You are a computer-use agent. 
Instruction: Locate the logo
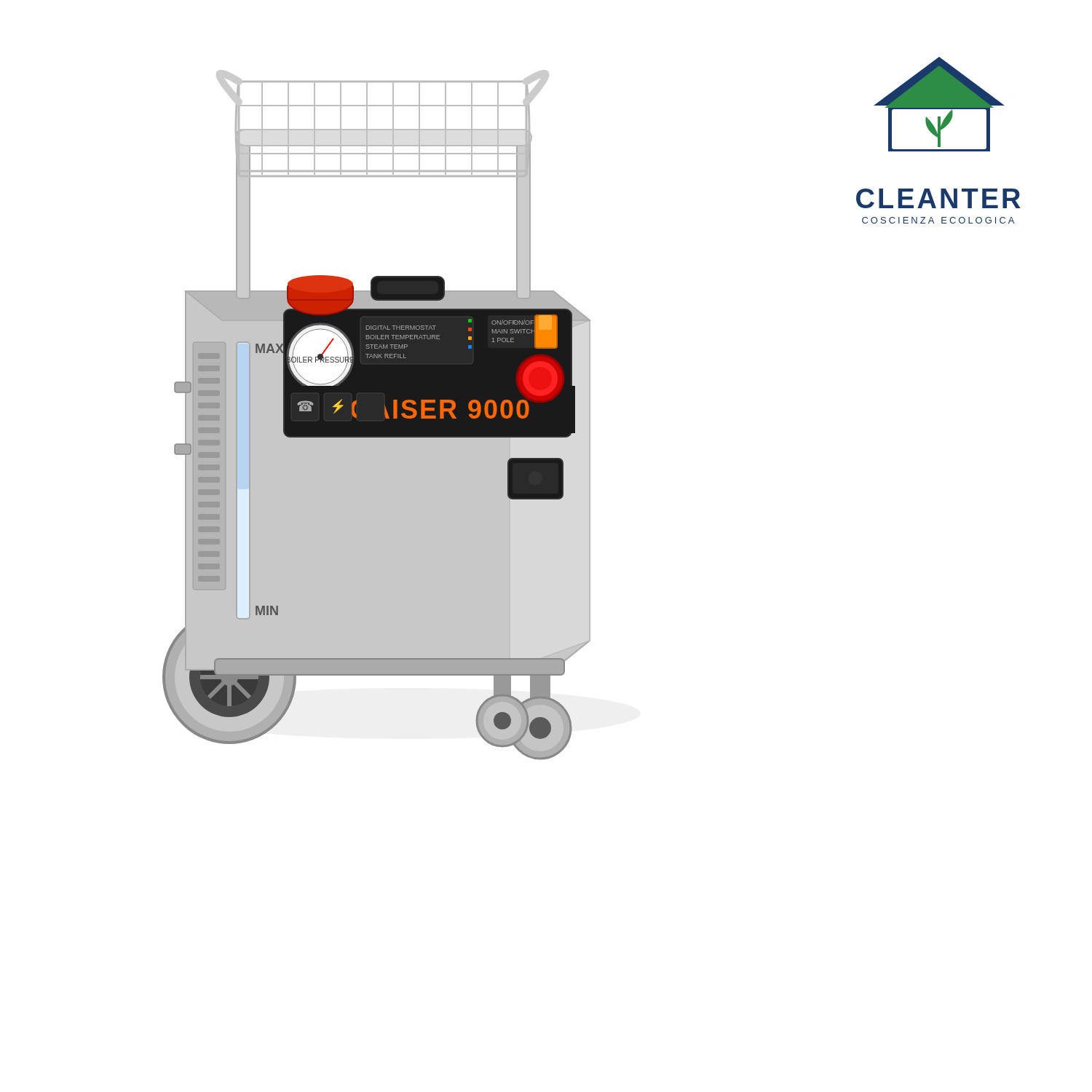click(x=939, y=135)
